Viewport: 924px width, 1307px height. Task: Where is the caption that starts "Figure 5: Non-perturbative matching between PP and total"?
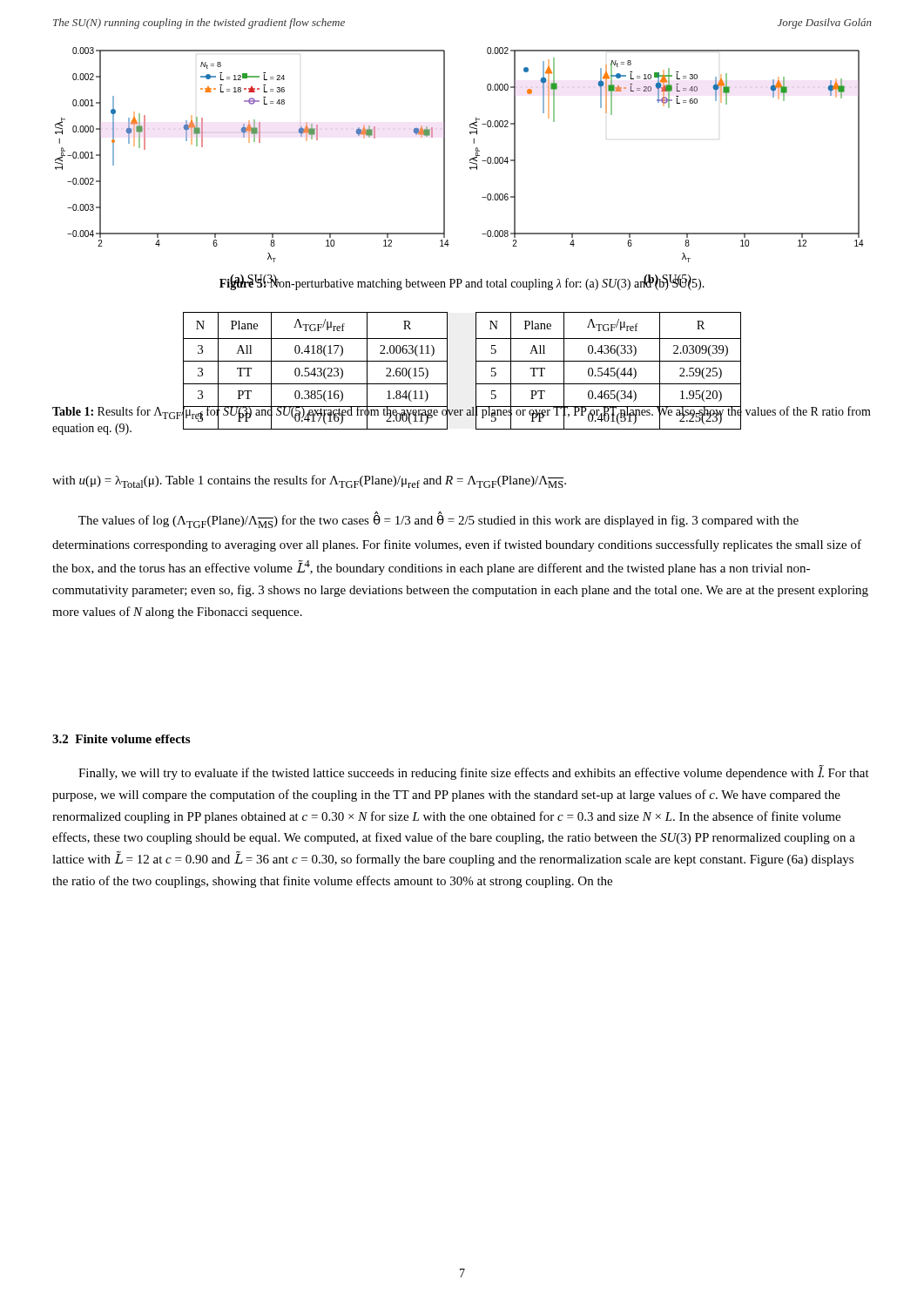click(462, 284)
